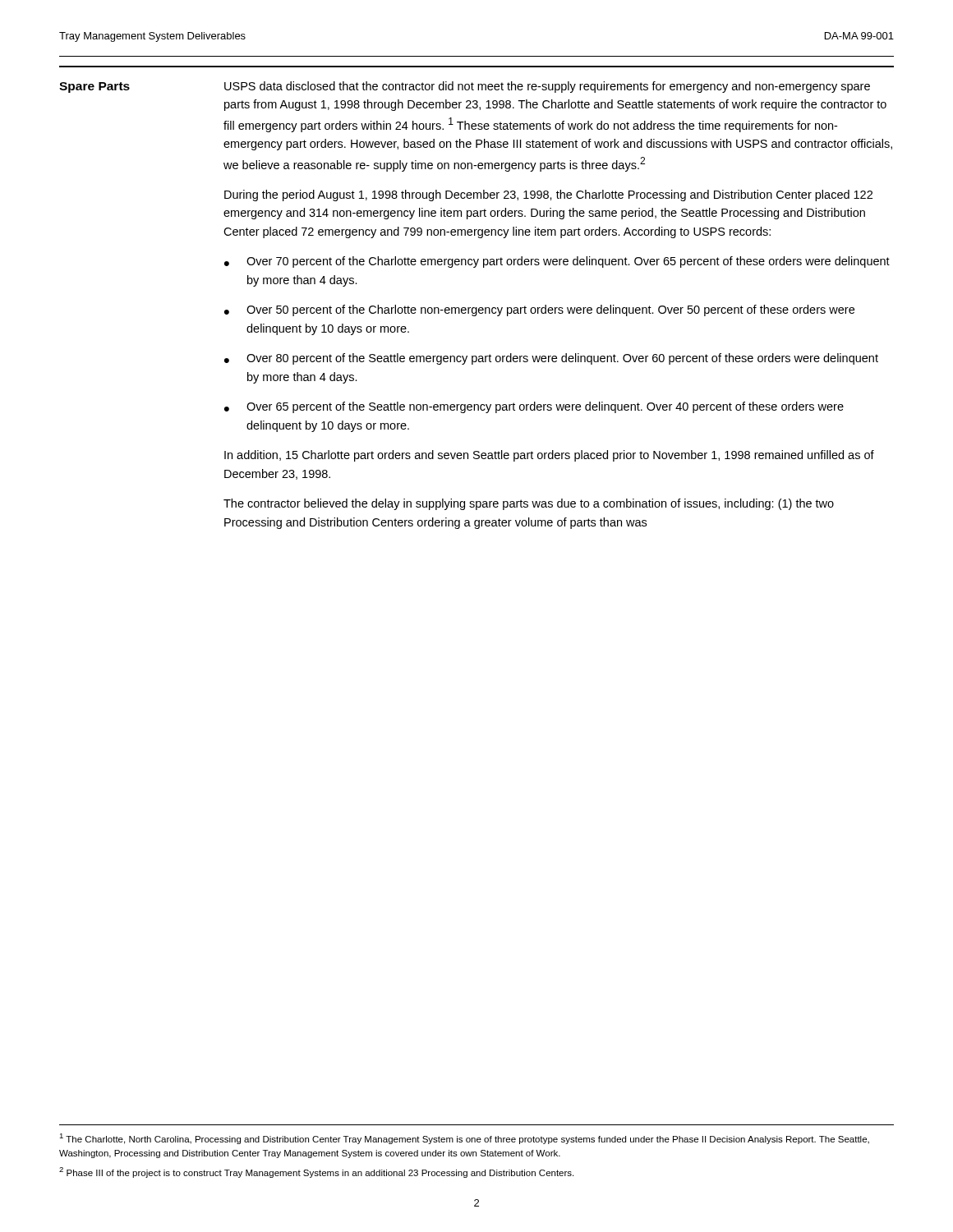Click on the region starting "The contractor believed"

click(559, 513)
